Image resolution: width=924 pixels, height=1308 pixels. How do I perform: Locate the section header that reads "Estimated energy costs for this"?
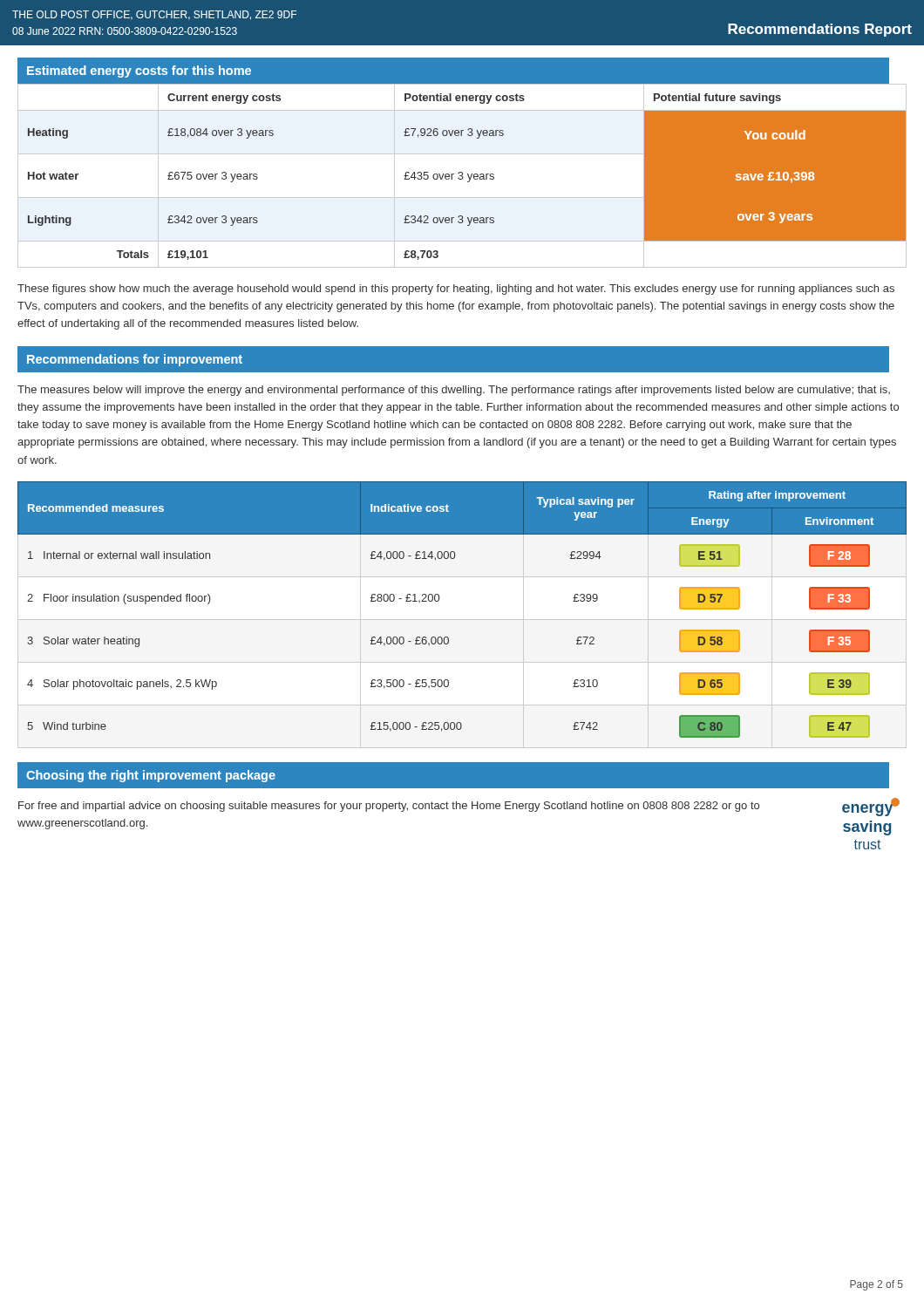(x=139, y=71)
